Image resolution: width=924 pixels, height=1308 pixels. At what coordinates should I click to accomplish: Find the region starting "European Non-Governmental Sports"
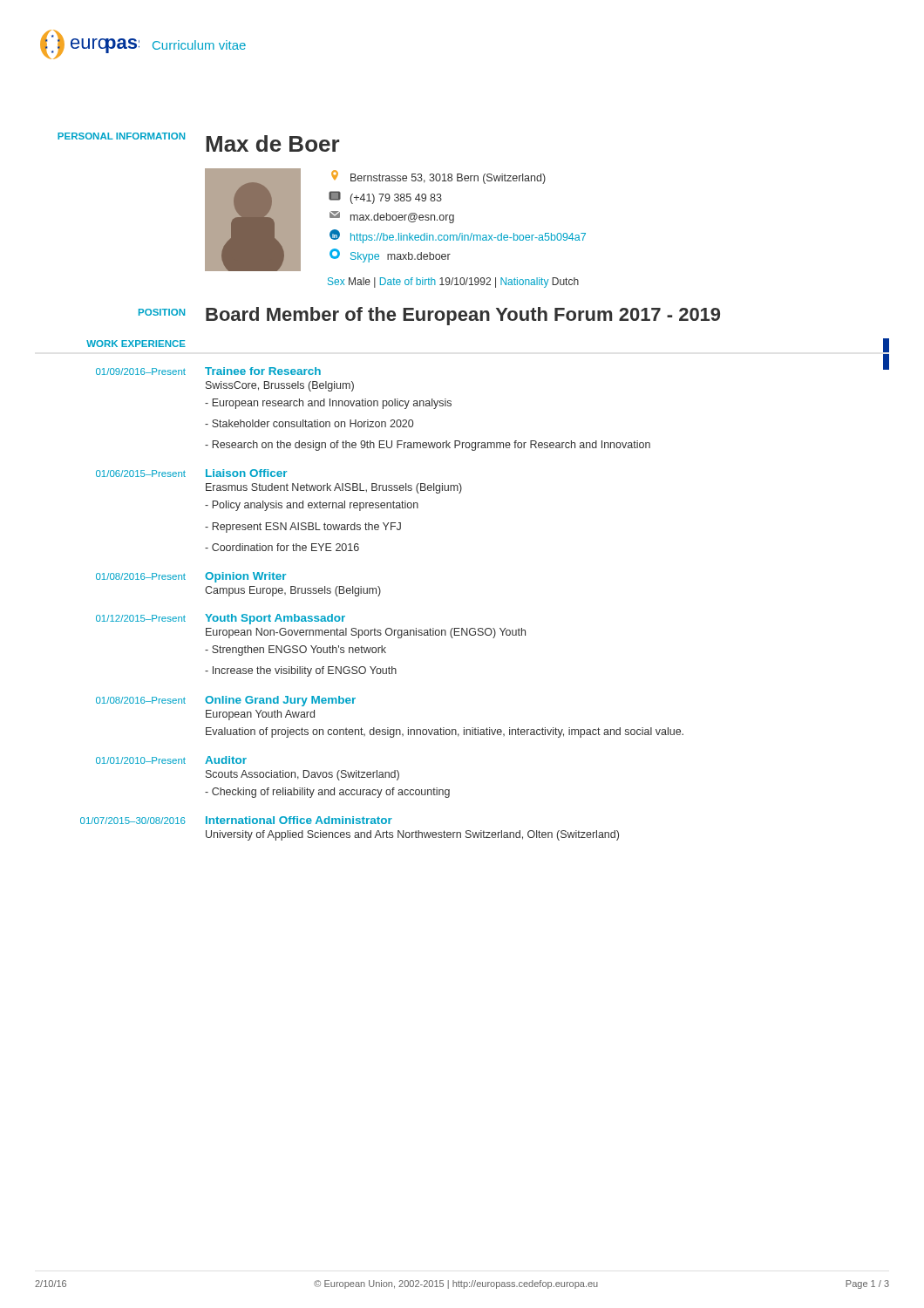point(366,632)
